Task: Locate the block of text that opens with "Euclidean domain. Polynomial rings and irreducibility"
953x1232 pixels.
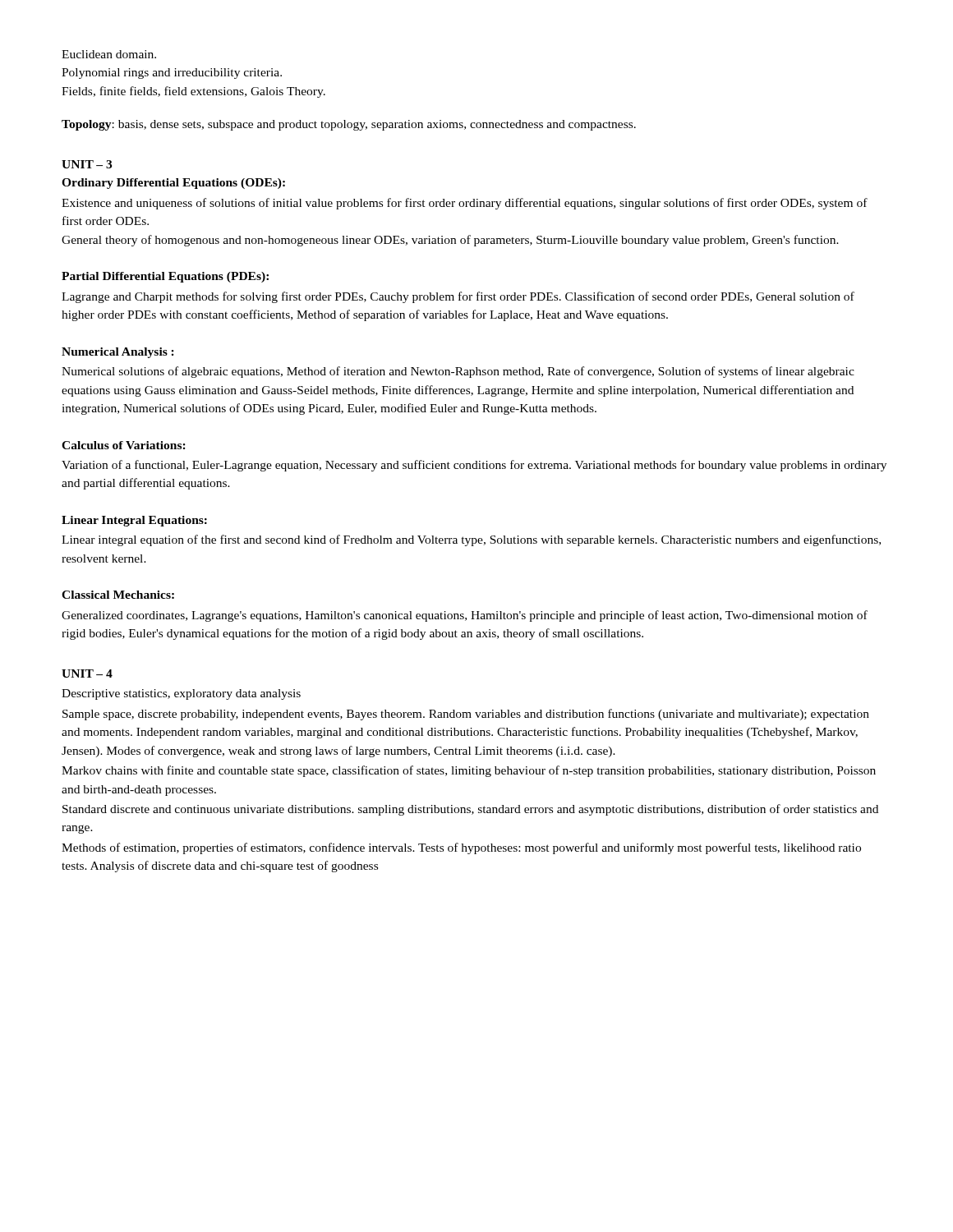Action: (x=194, y=72)
